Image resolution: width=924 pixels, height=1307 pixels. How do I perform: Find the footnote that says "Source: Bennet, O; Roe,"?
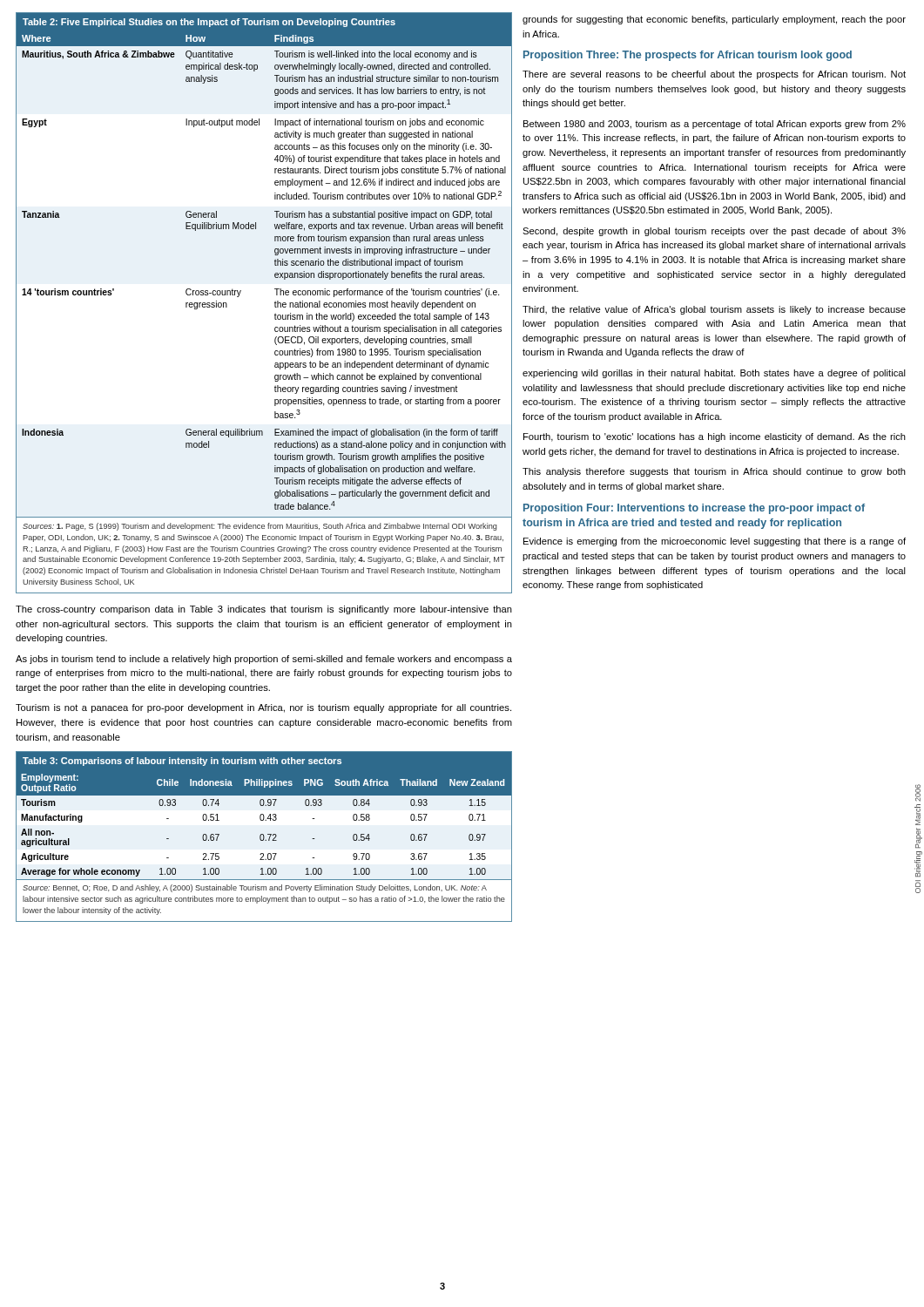[264, 899]
